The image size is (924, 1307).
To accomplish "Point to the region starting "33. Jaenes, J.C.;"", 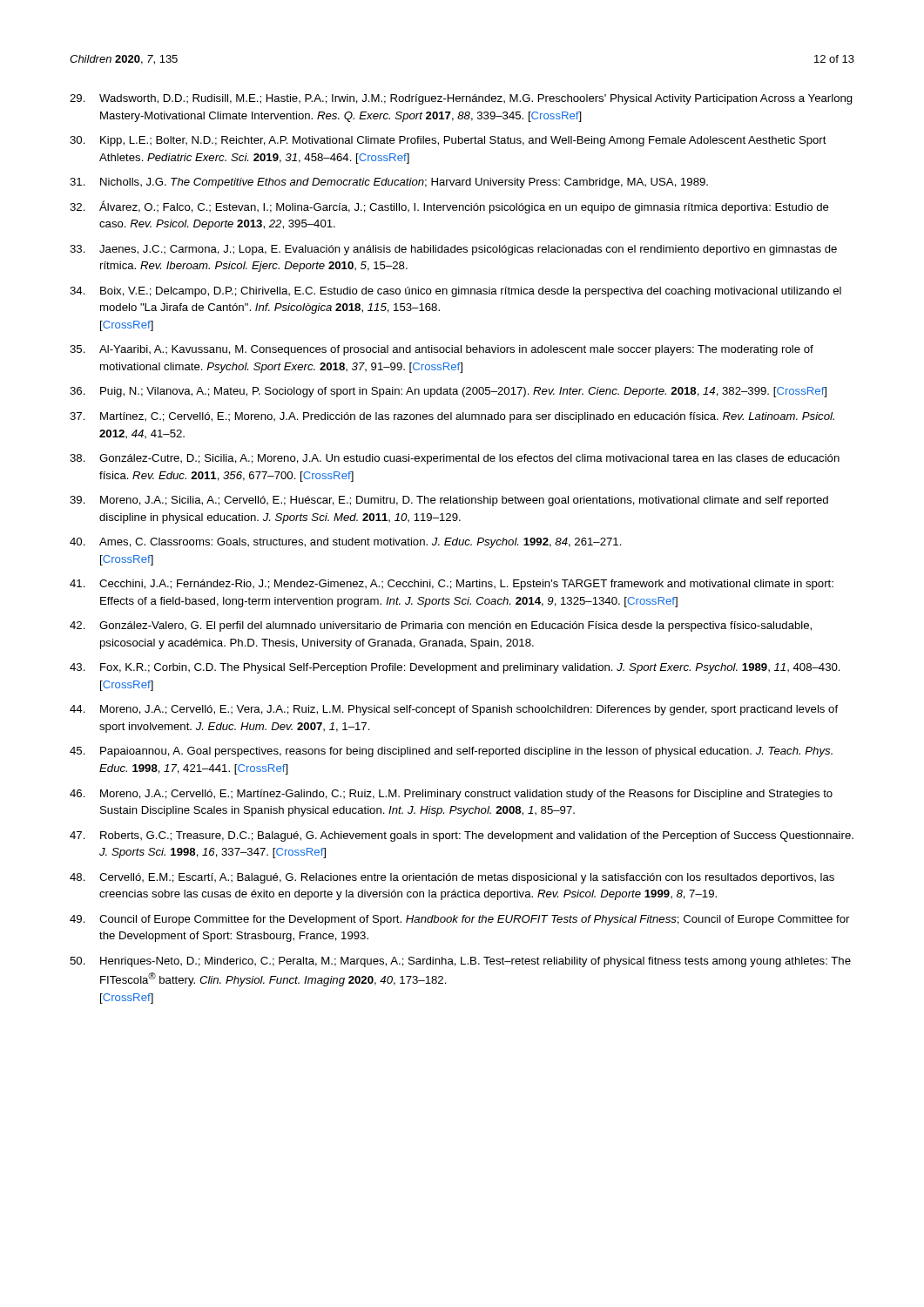I will pos(462,257).
